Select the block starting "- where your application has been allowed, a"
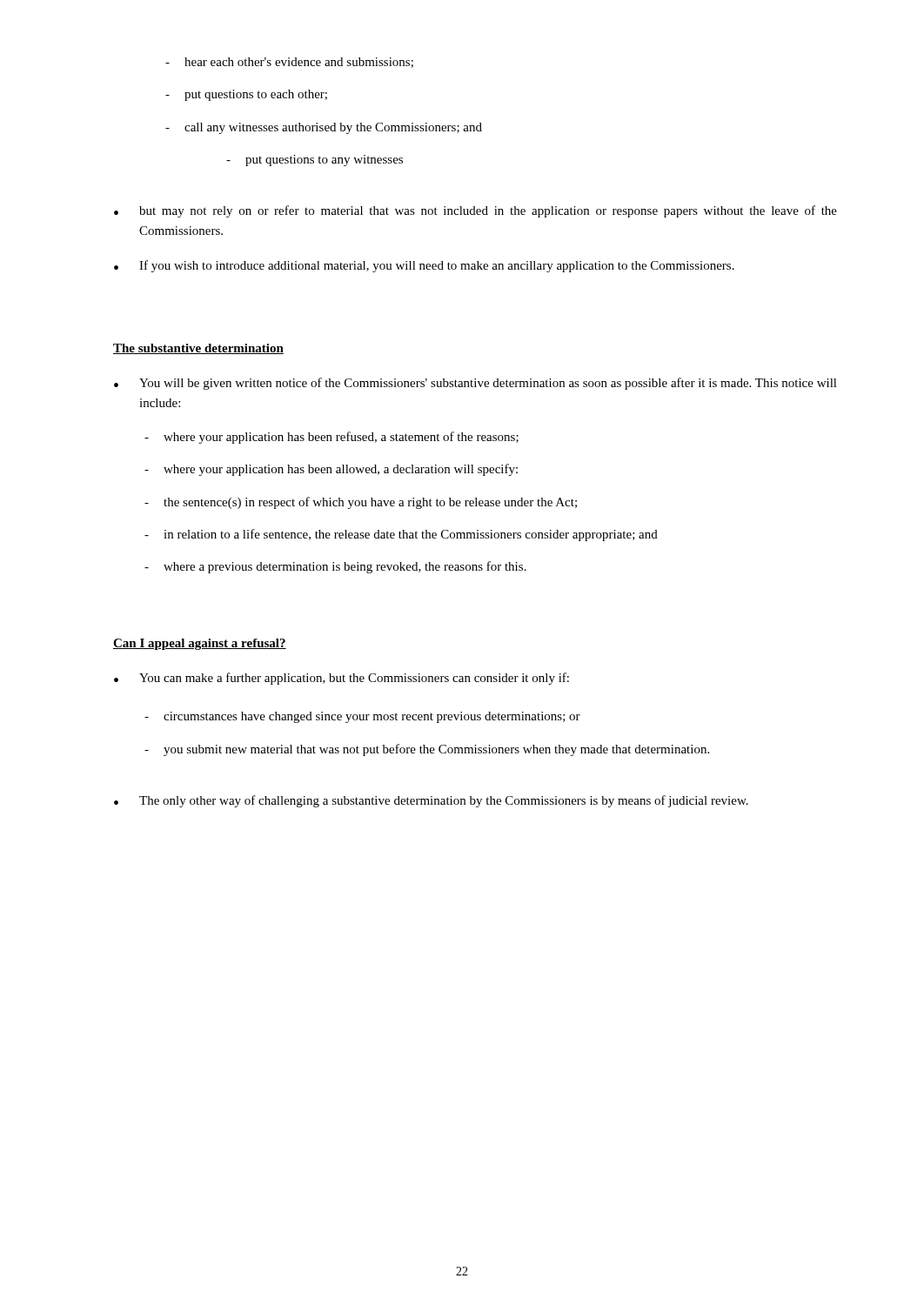The height and width of the screenshot is (1305, 924). click(491, 470)
